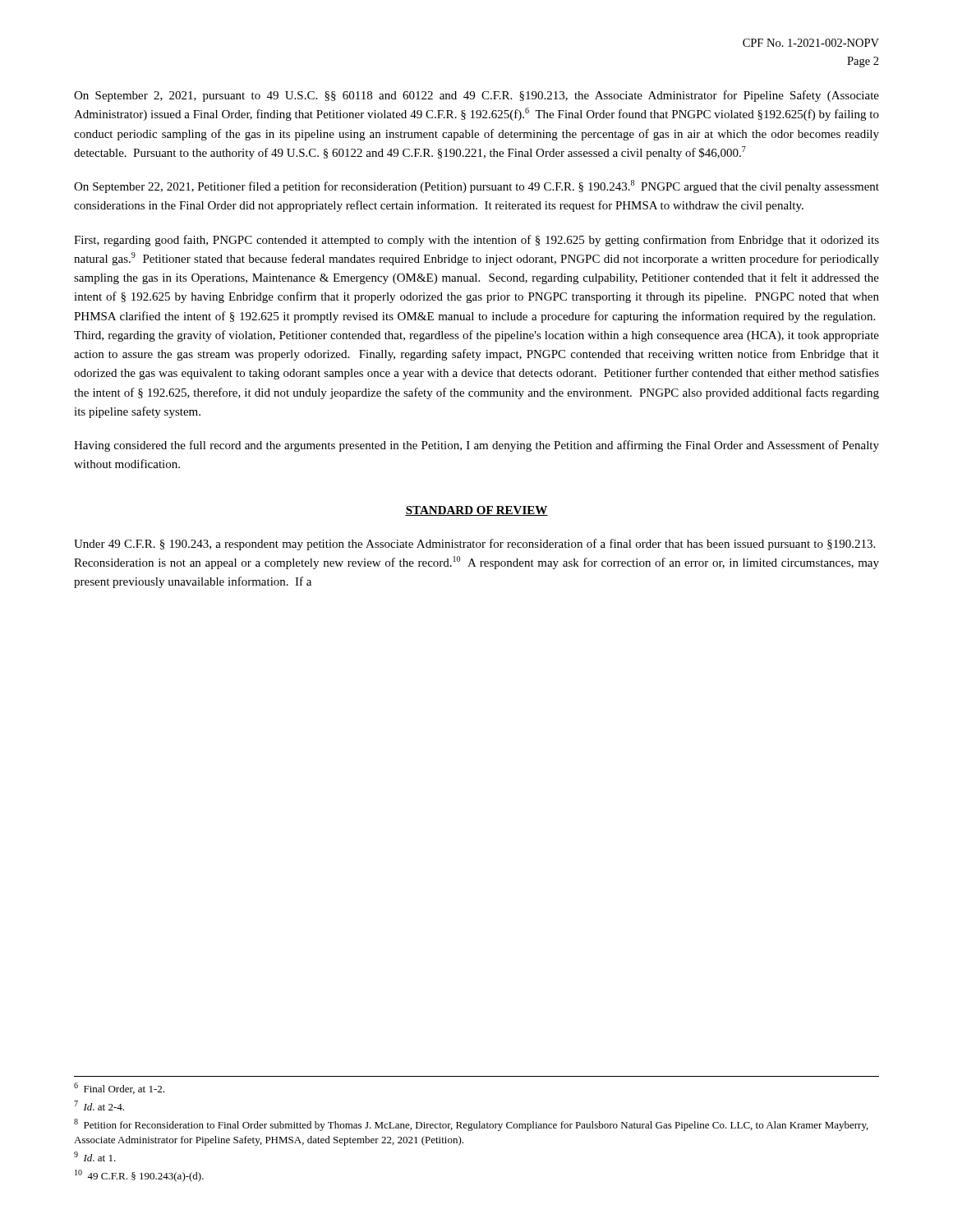953x1232 pixels.
Task: Point to the block beginning "First, regarding good faith, PNGPC"
Action: 476,325
